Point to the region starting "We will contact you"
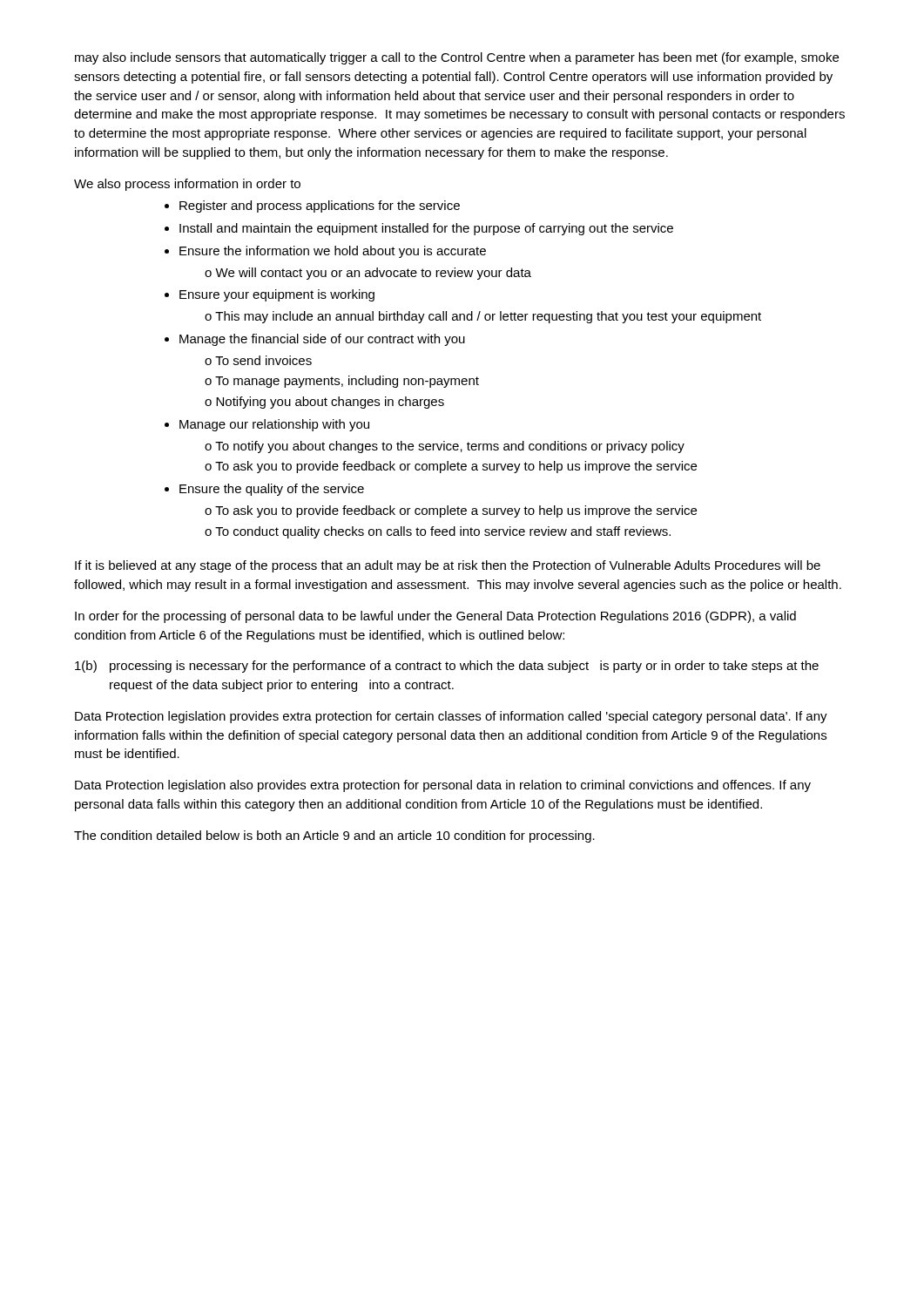 click(x=373, y=272)
